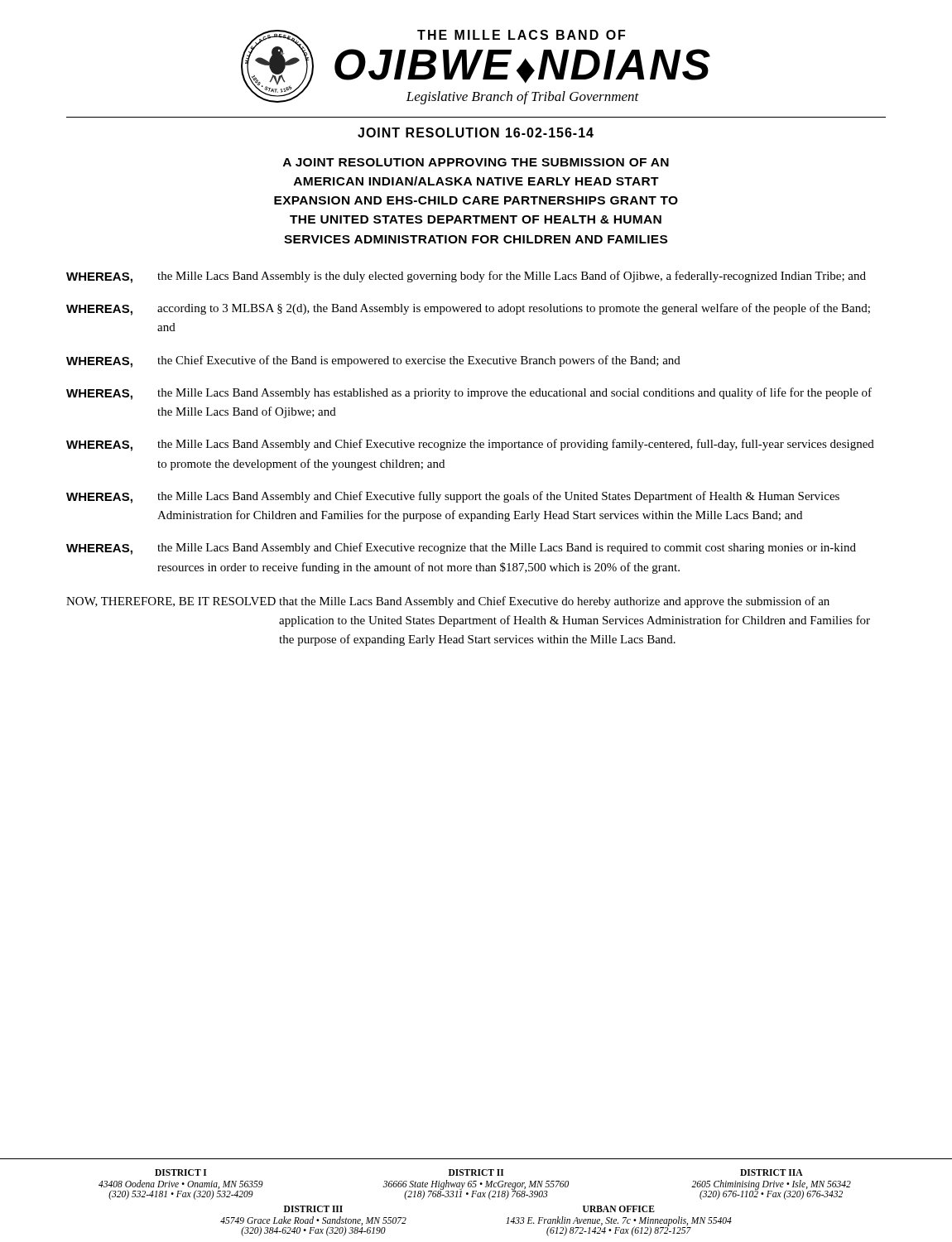952x1242 pixels.
Task: Click on the title containing "JOINT RESOLUTION 16-02-156-14"
Action: coord(476,133)
